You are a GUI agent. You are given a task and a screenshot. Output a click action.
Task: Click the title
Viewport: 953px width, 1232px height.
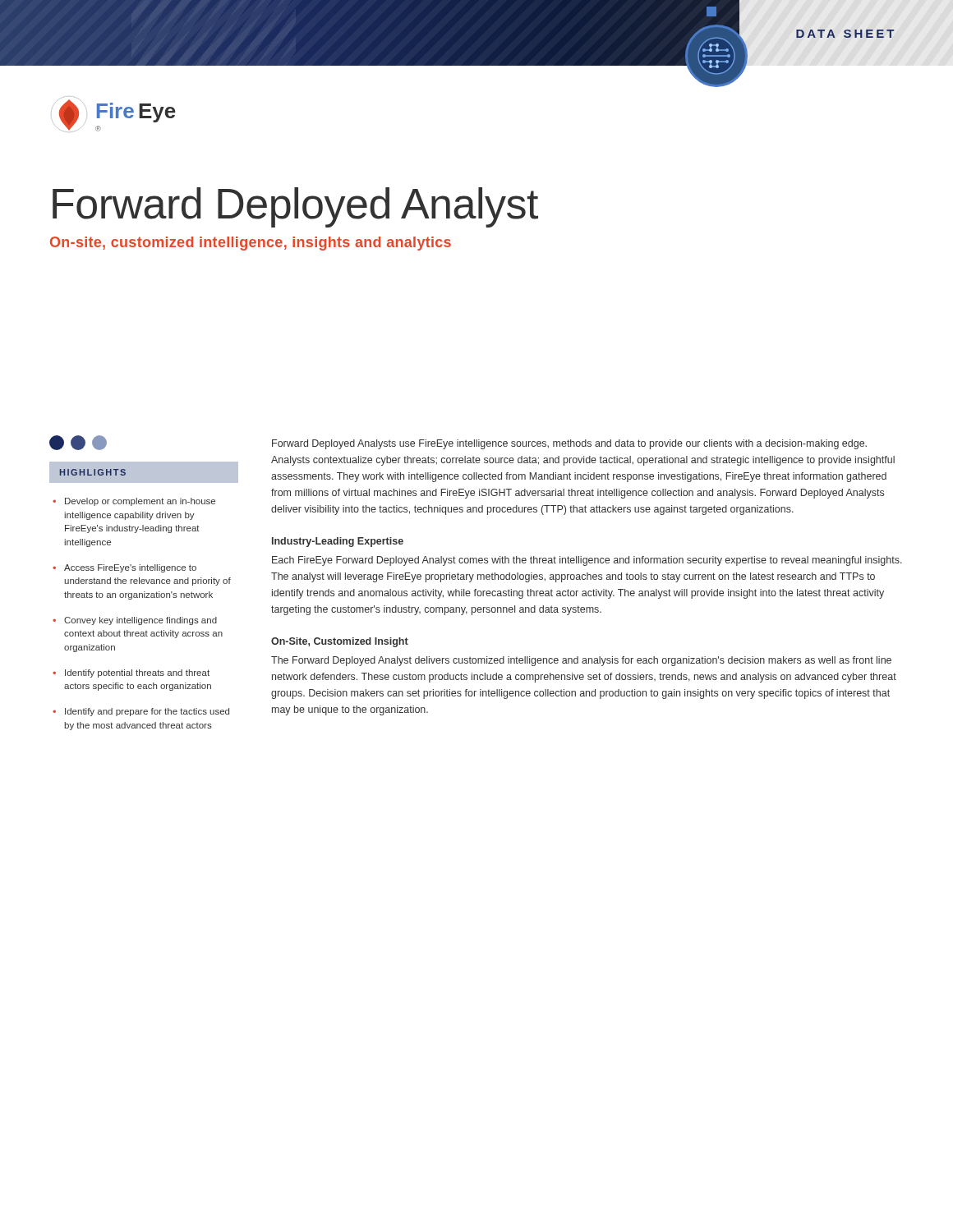coord(476,216)
